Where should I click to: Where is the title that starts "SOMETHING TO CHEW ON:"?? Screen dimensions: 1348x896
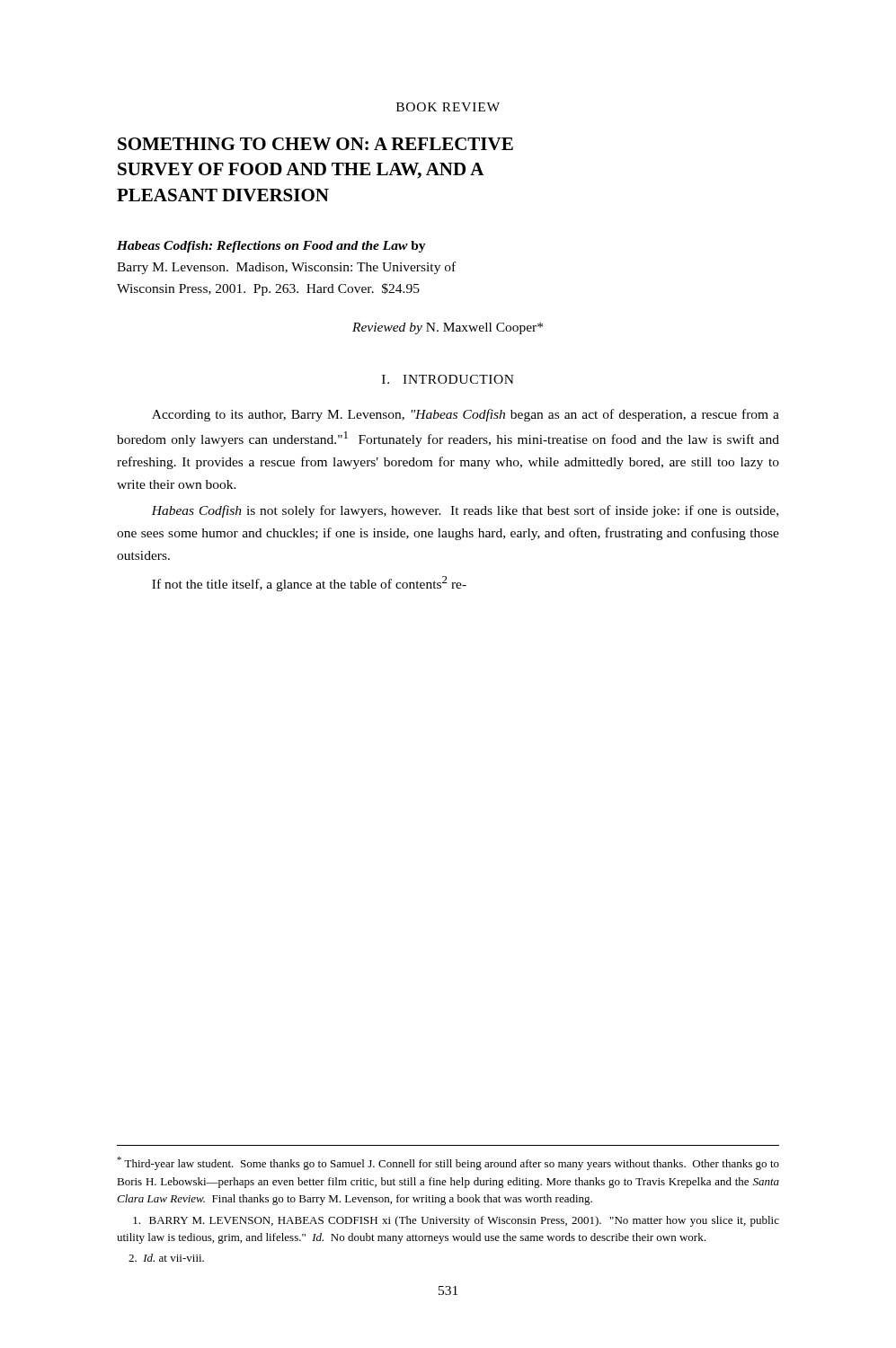pyautogui.click(x=315, y=169)
